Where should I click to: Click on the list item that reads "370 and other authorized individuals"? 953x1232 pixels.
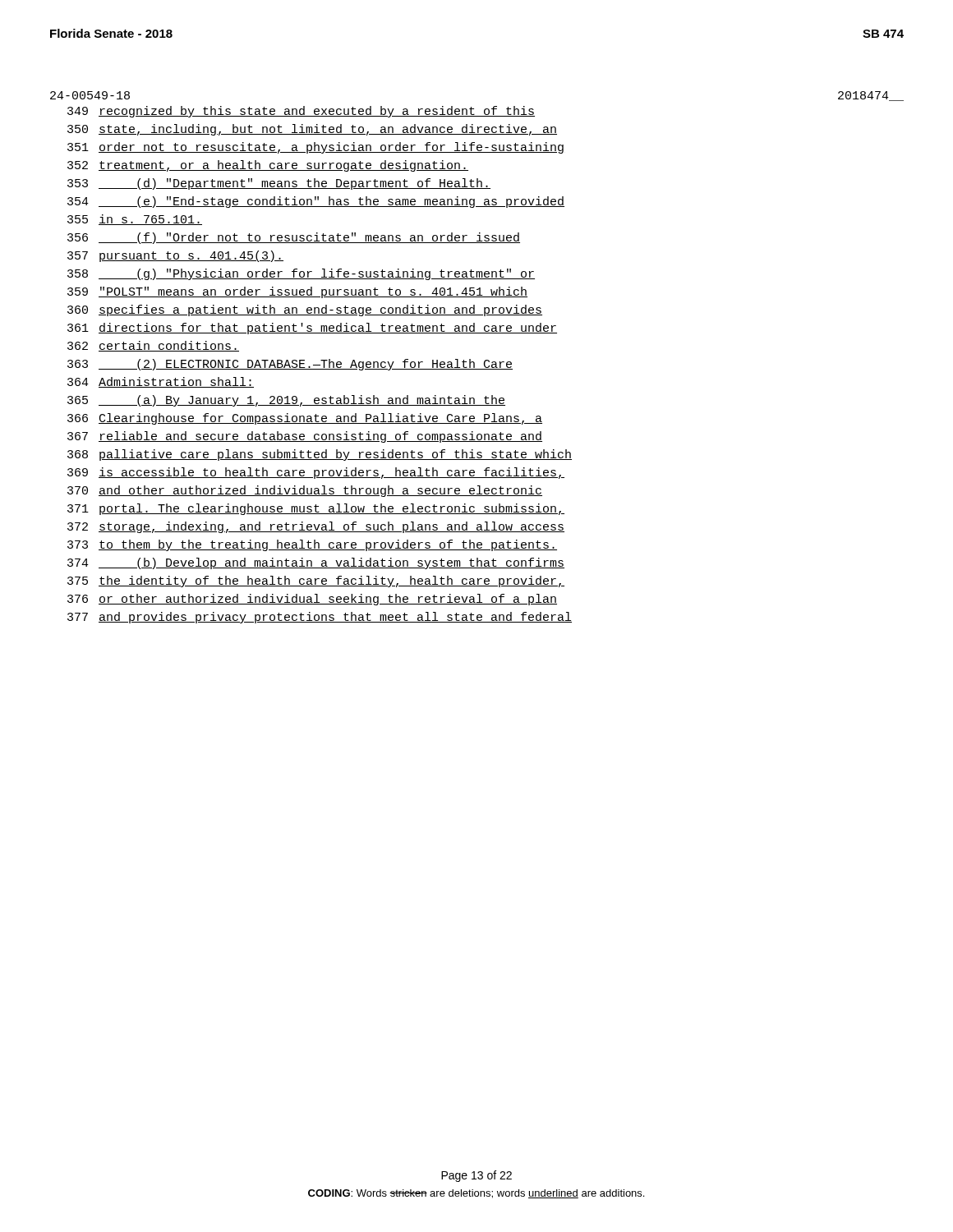[476, 492]
